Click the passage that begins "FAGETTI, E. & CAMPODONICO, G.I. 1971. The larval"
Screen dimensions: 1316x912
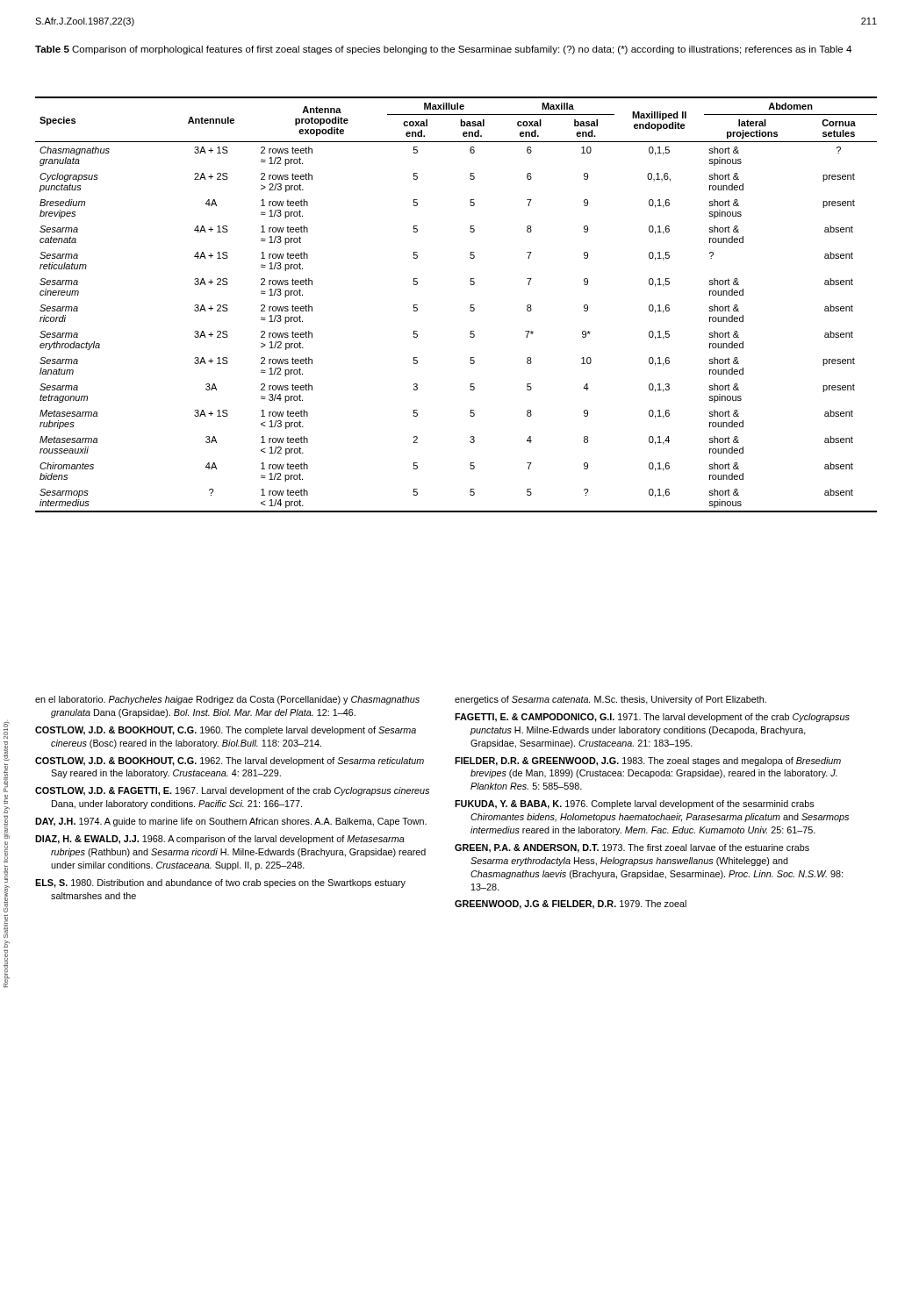tap(652, 730)
